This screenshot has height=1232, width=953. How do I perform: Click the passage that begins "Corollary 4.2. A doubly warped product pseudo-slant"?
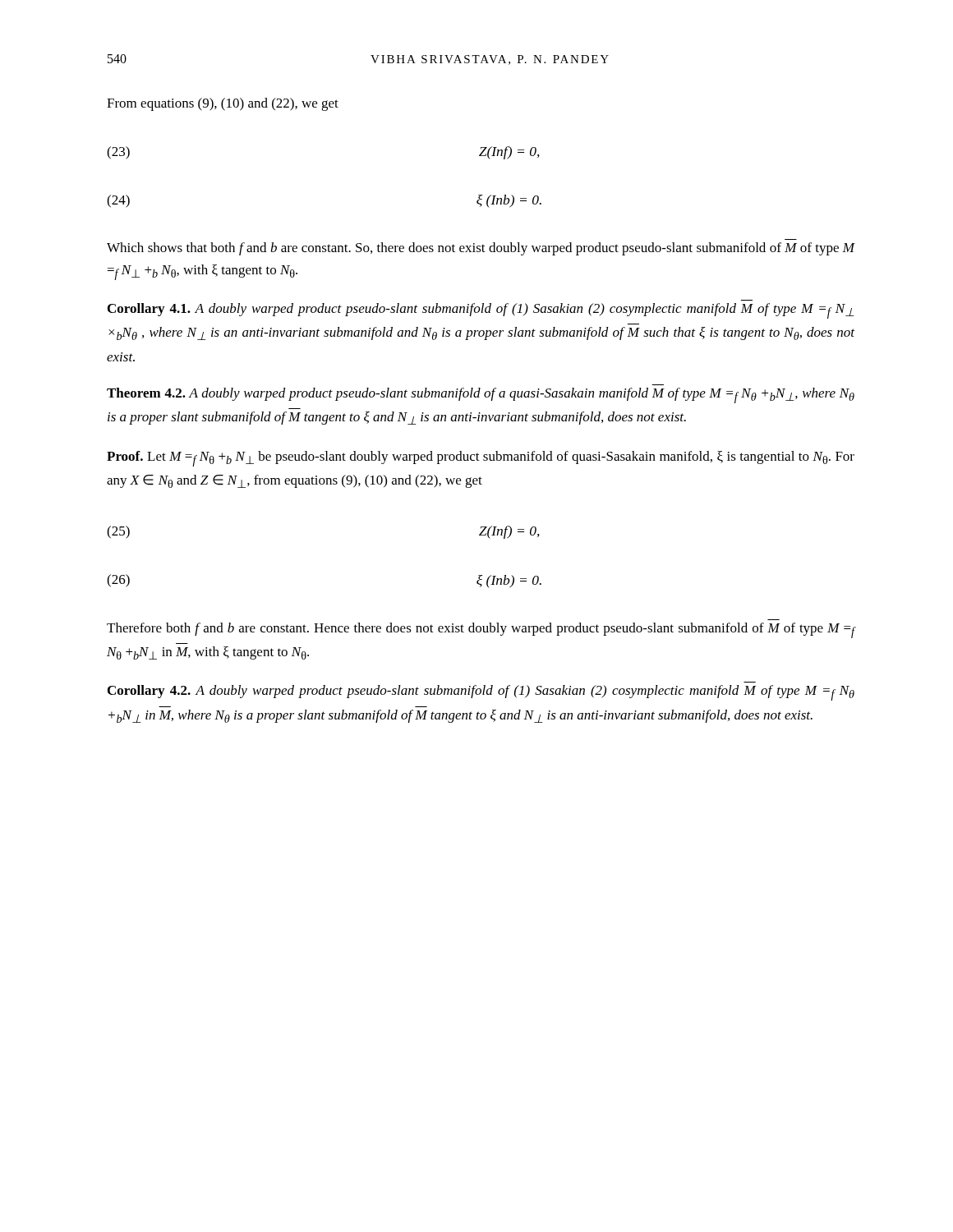(481, 704)
